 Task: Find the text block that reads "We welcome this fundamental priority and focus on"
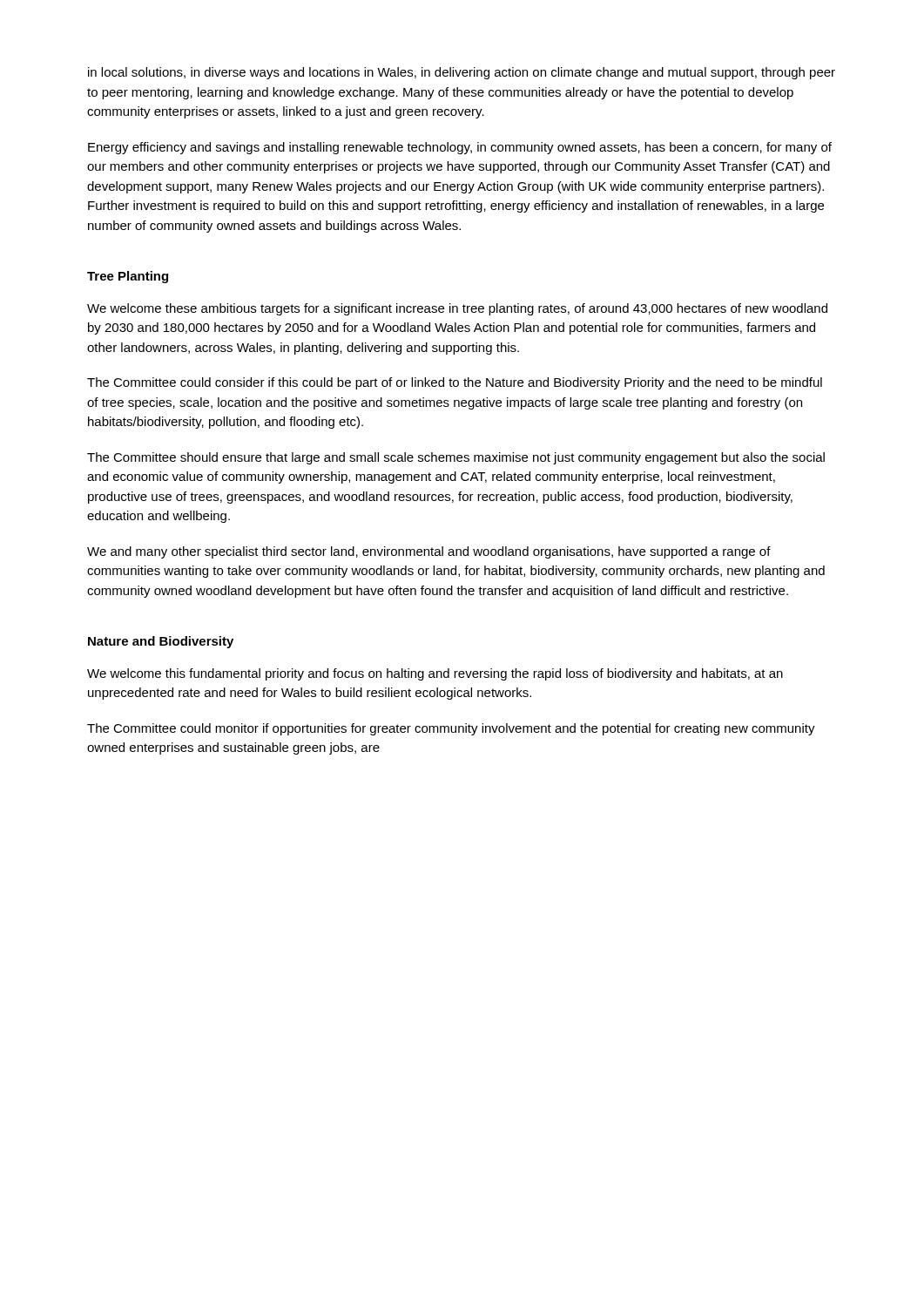(x=435, y=682)
